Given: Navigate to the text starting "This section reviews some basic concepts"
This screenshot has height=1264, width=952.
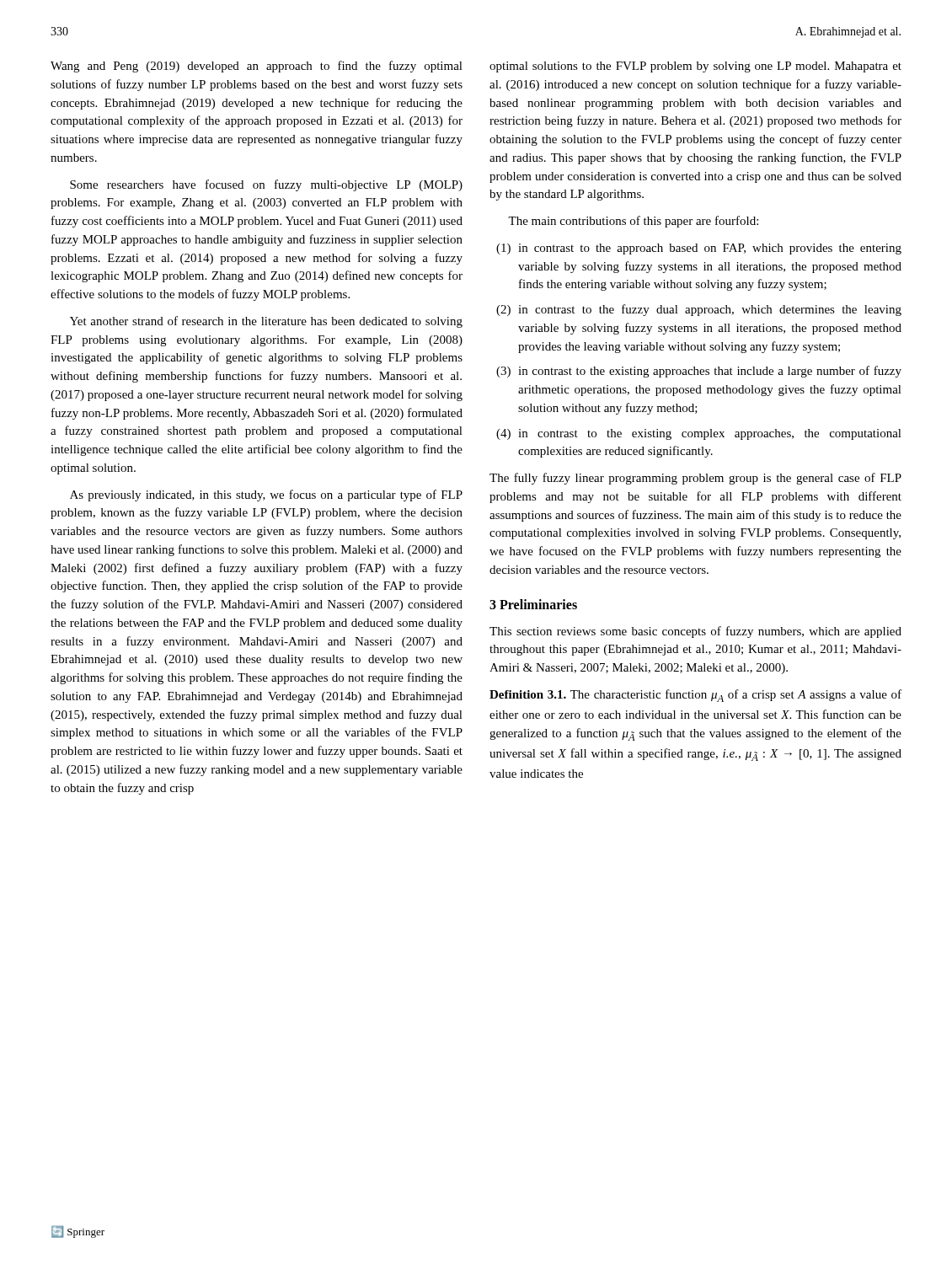Looking at the screenshot, I should tap(695, 650).
